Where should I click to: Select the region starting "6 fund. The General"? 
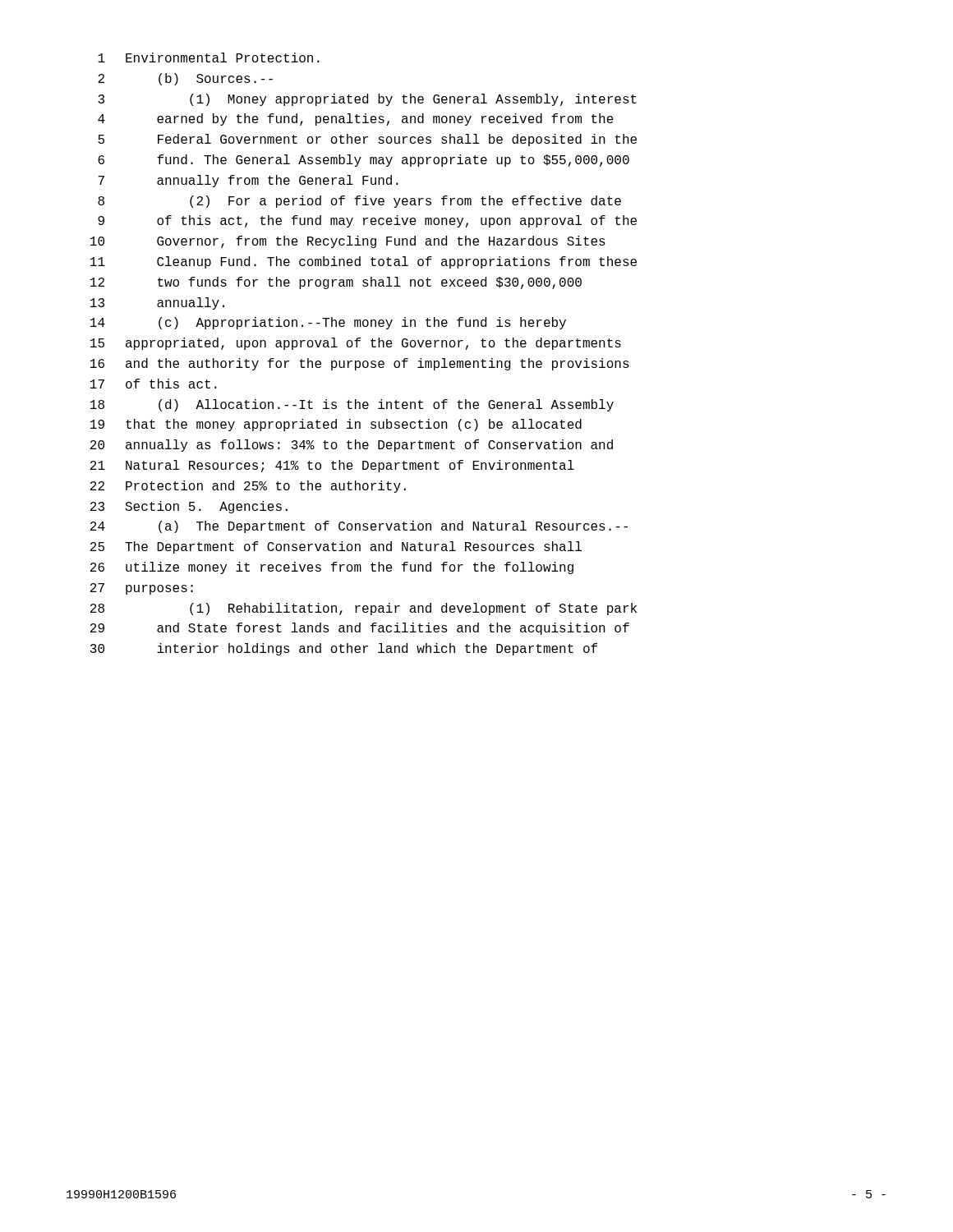[476, 161]
